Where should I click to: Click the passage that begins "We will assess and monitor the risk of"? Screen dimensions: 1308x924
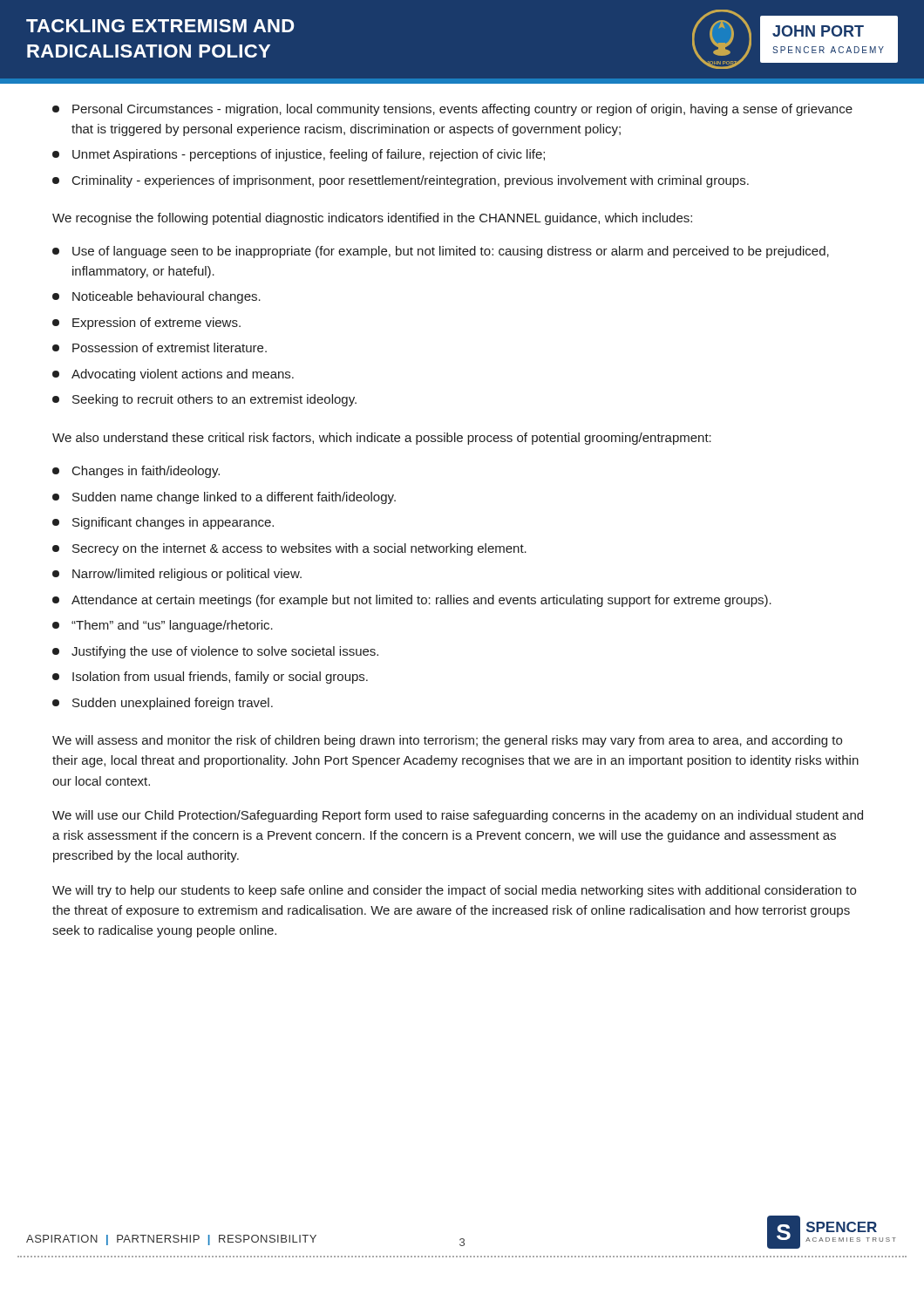(456, 760)
